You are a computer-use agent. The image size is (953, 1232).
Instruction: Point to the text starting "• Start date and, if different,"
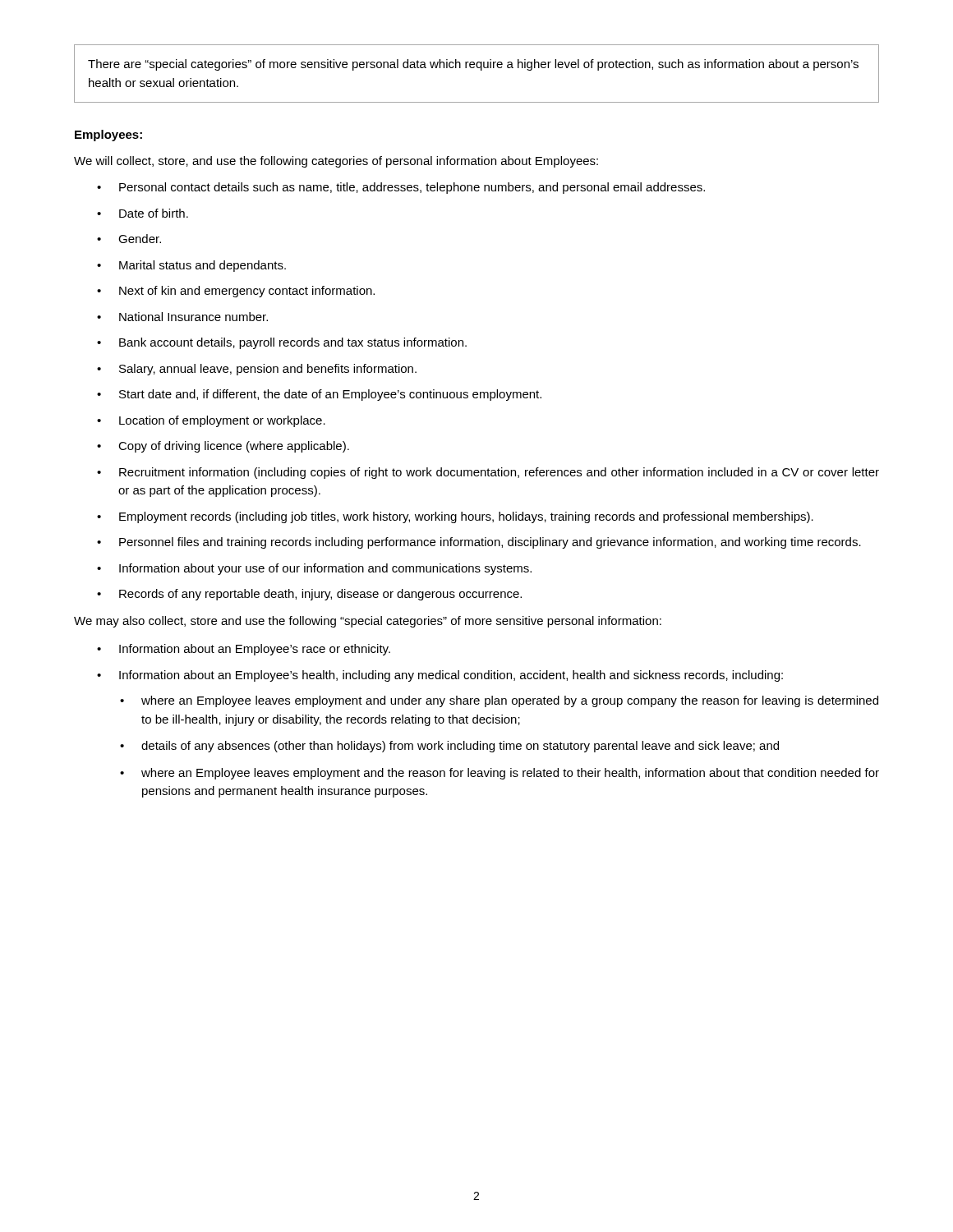(488, 395)
